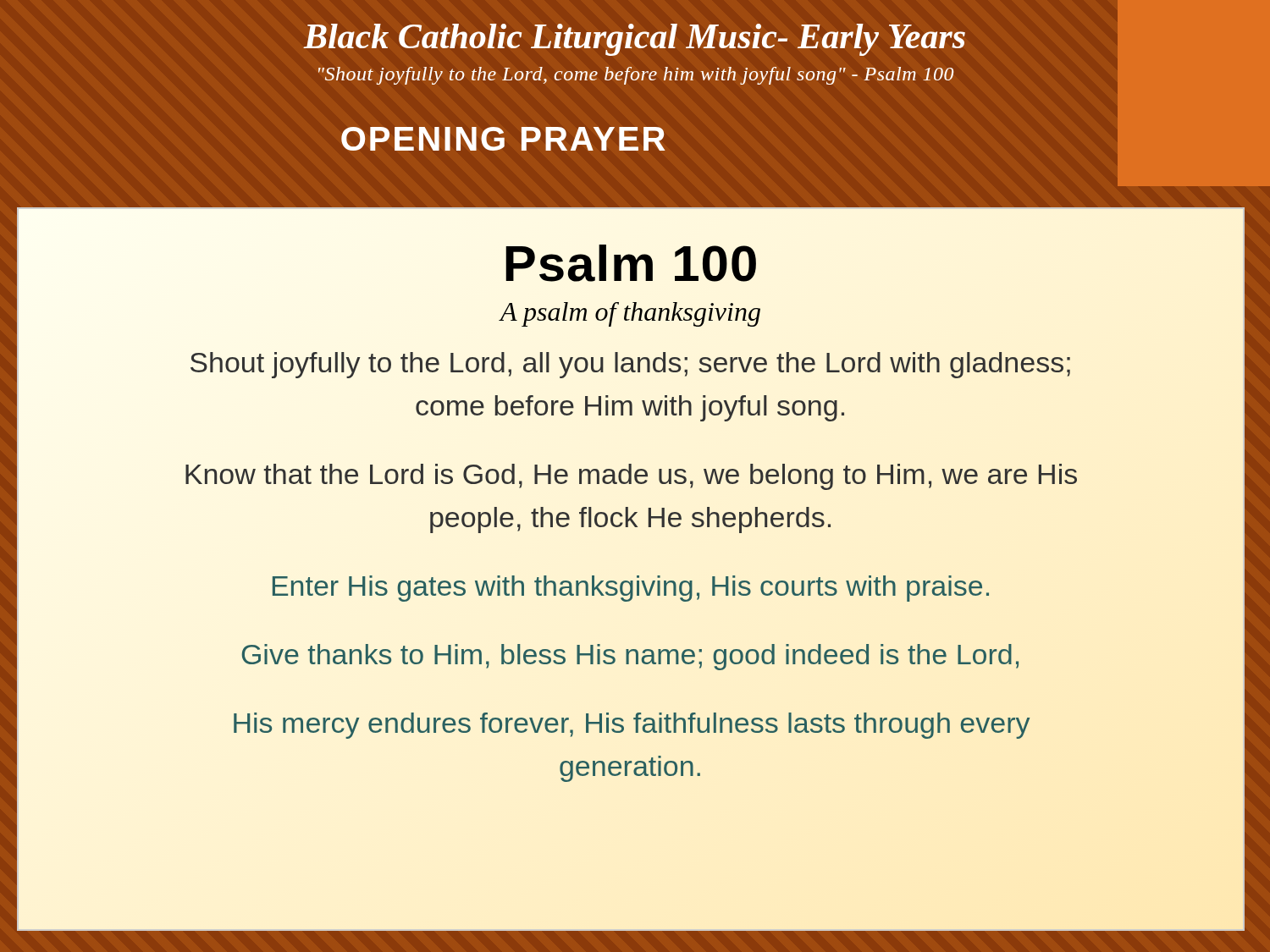This screenshot has height=952, width=1270.
Task: Navigate to the passage starting "Enter His gates with thanksgiving, His courts with"
Action: coord(631,586)
